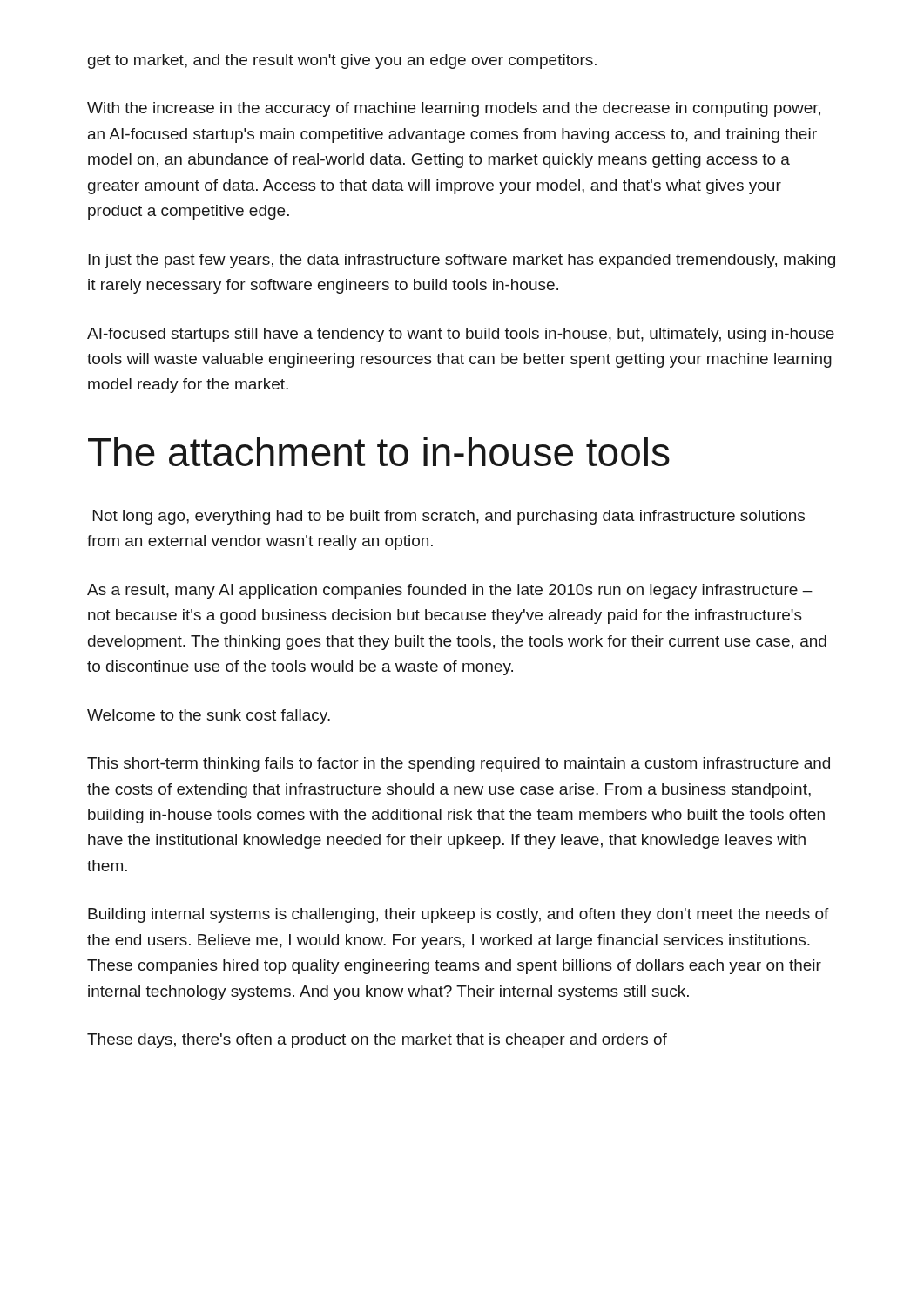
Task: Find the text block with the text "Not long ago, everything had to"
Action: [x=446, y=528]
